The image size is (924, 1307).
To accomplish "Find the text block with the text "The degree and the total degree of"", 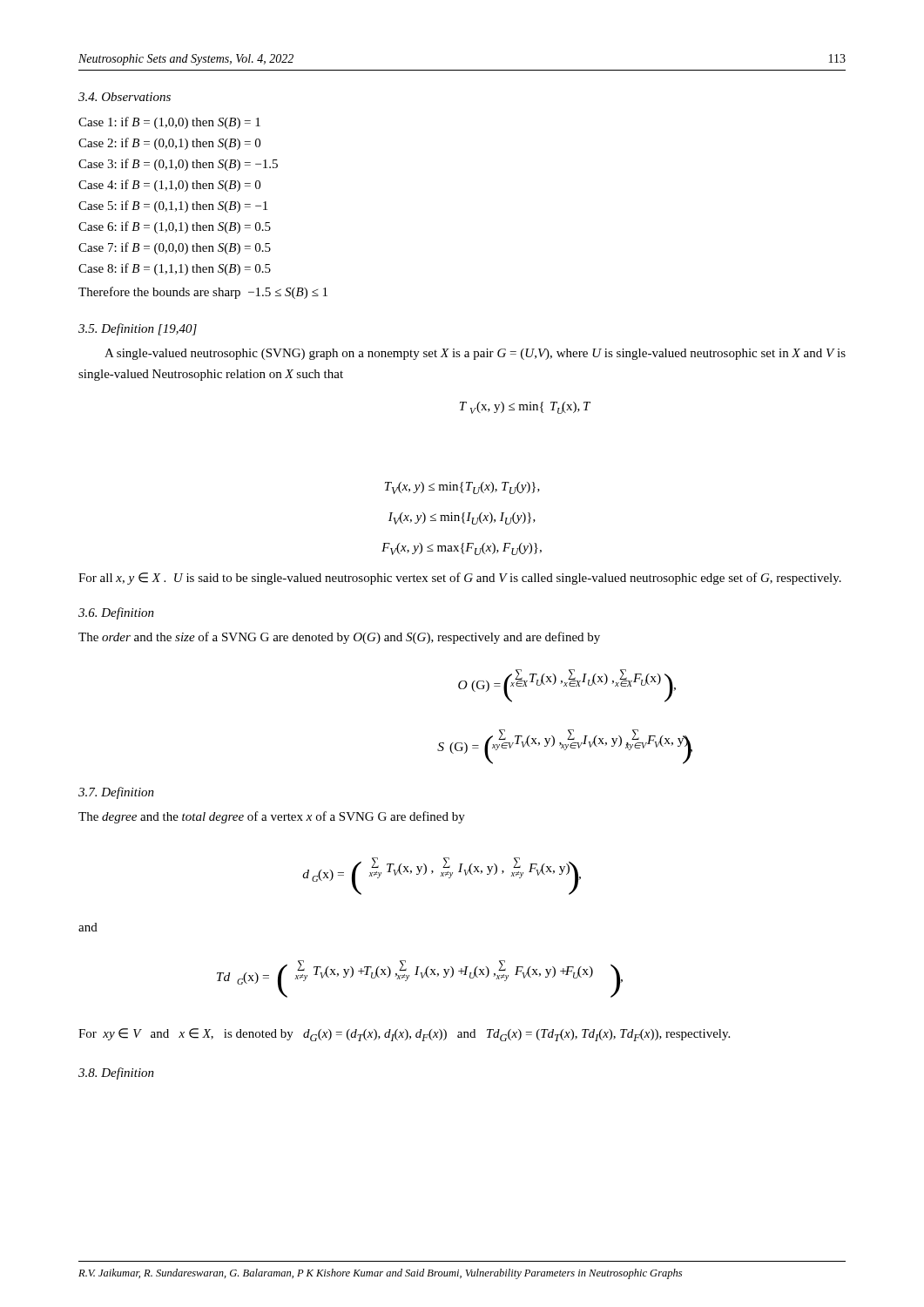I will (x=272, y=817).
